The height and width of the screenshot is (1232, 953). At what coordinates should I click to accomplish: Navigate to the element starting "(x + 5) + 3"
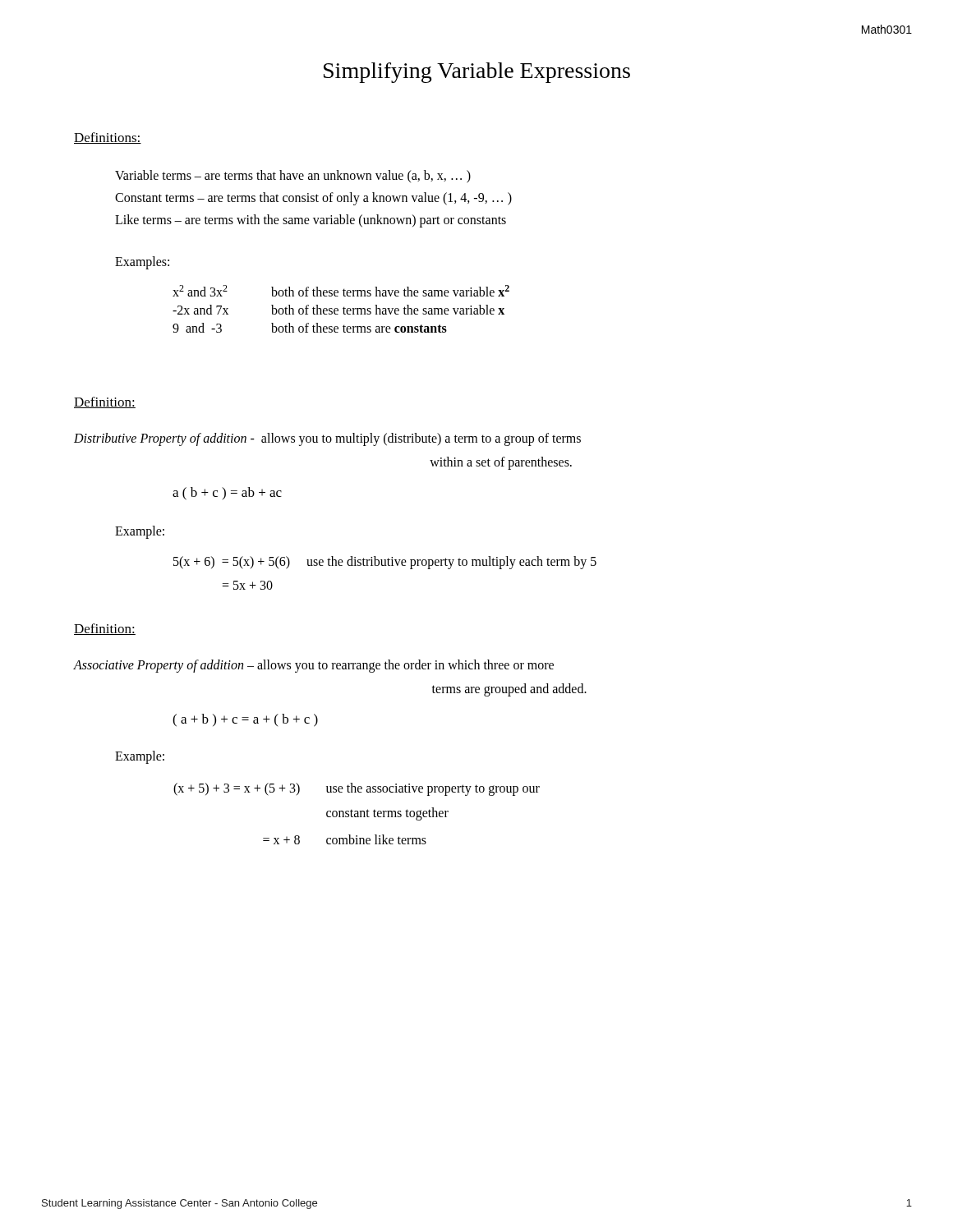pyautogui.click(x=356, y=814)
